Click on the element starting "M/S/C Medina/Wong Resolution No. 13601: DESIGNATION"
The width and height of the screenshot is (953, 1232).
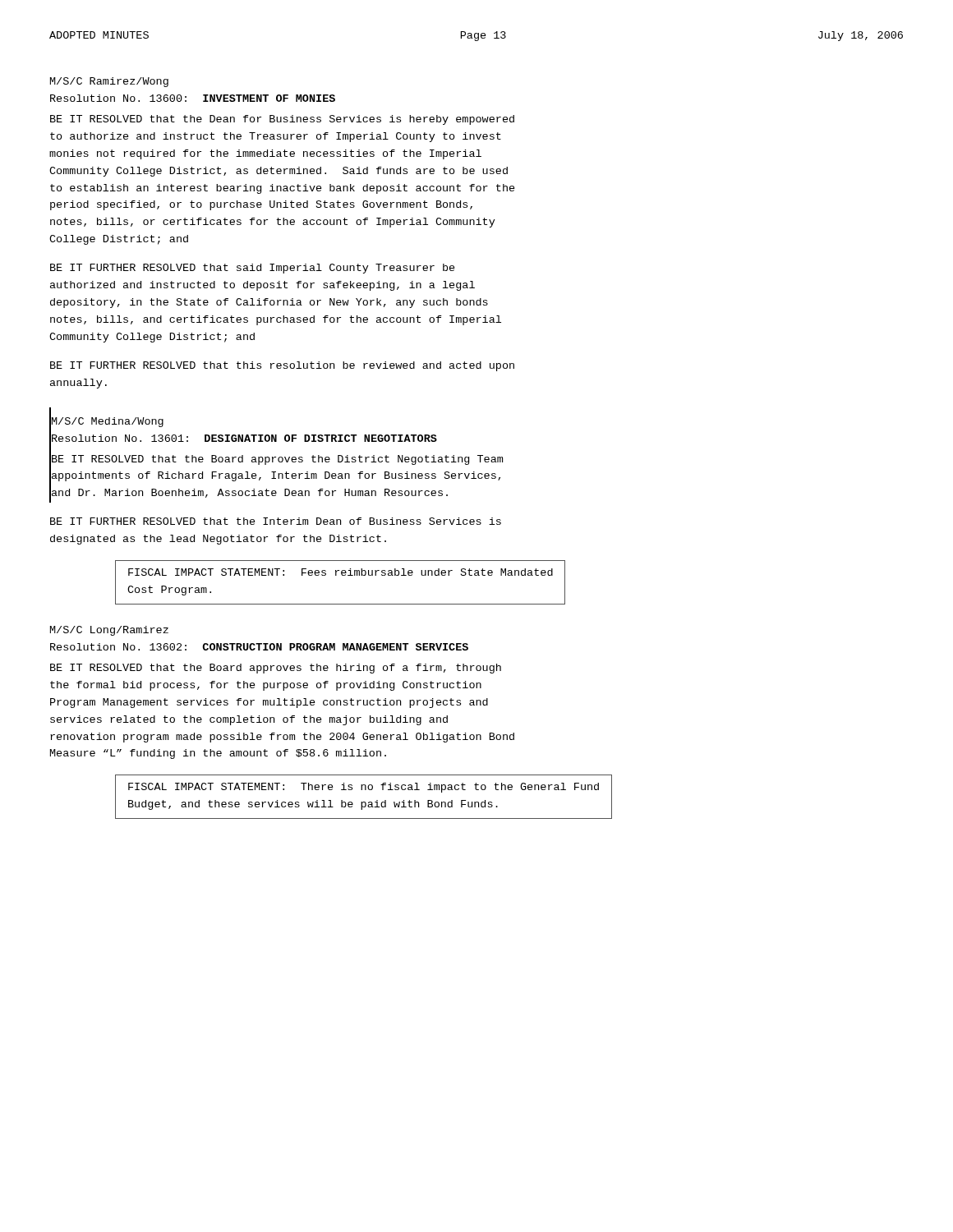[244, 430]
